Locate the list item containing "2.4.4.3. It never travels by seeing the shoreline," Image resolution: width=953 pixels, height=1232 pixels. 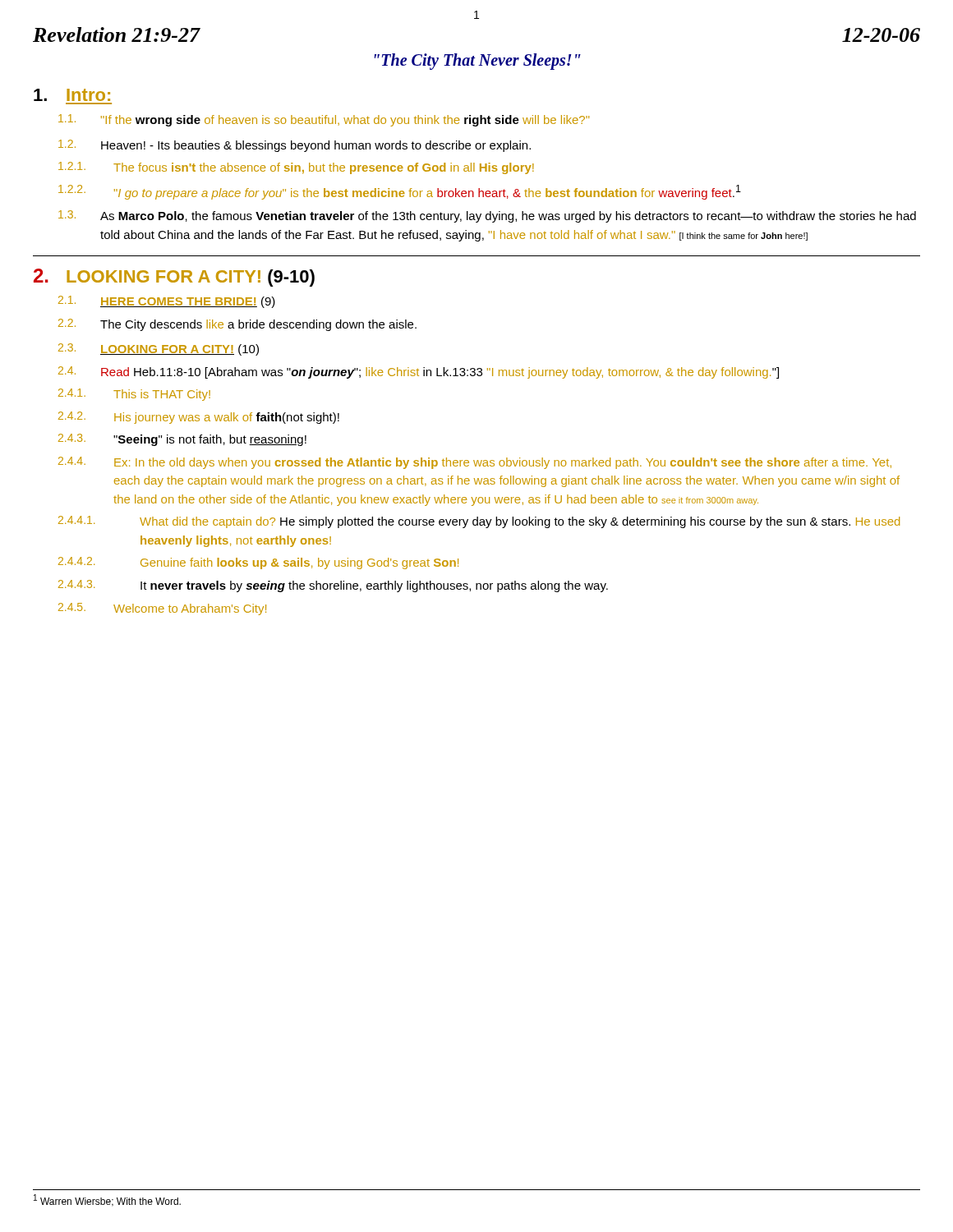[489, 585]
